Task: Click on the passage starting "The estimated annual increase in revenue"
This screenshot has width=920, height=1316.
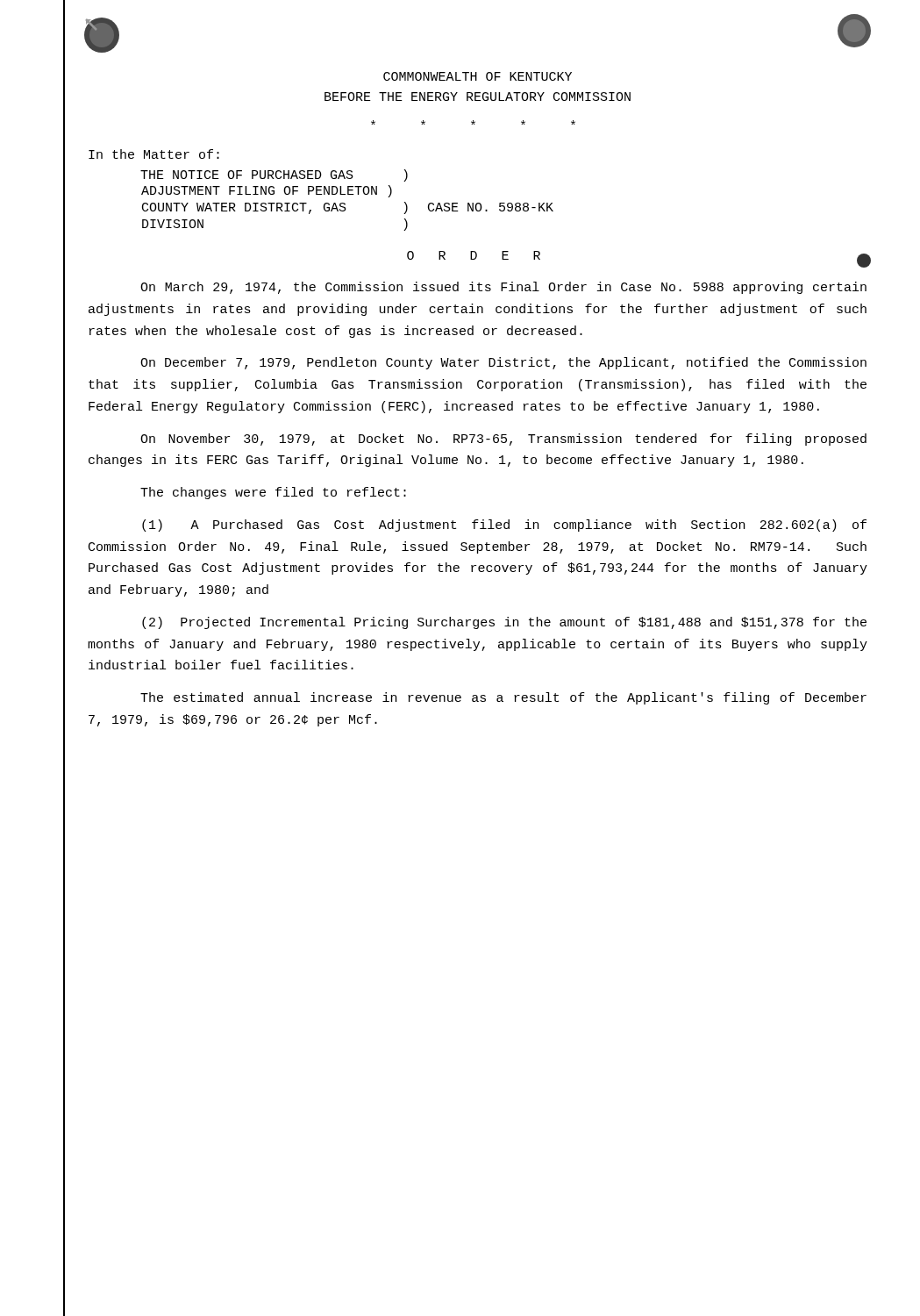Action: tap(478, 710)
